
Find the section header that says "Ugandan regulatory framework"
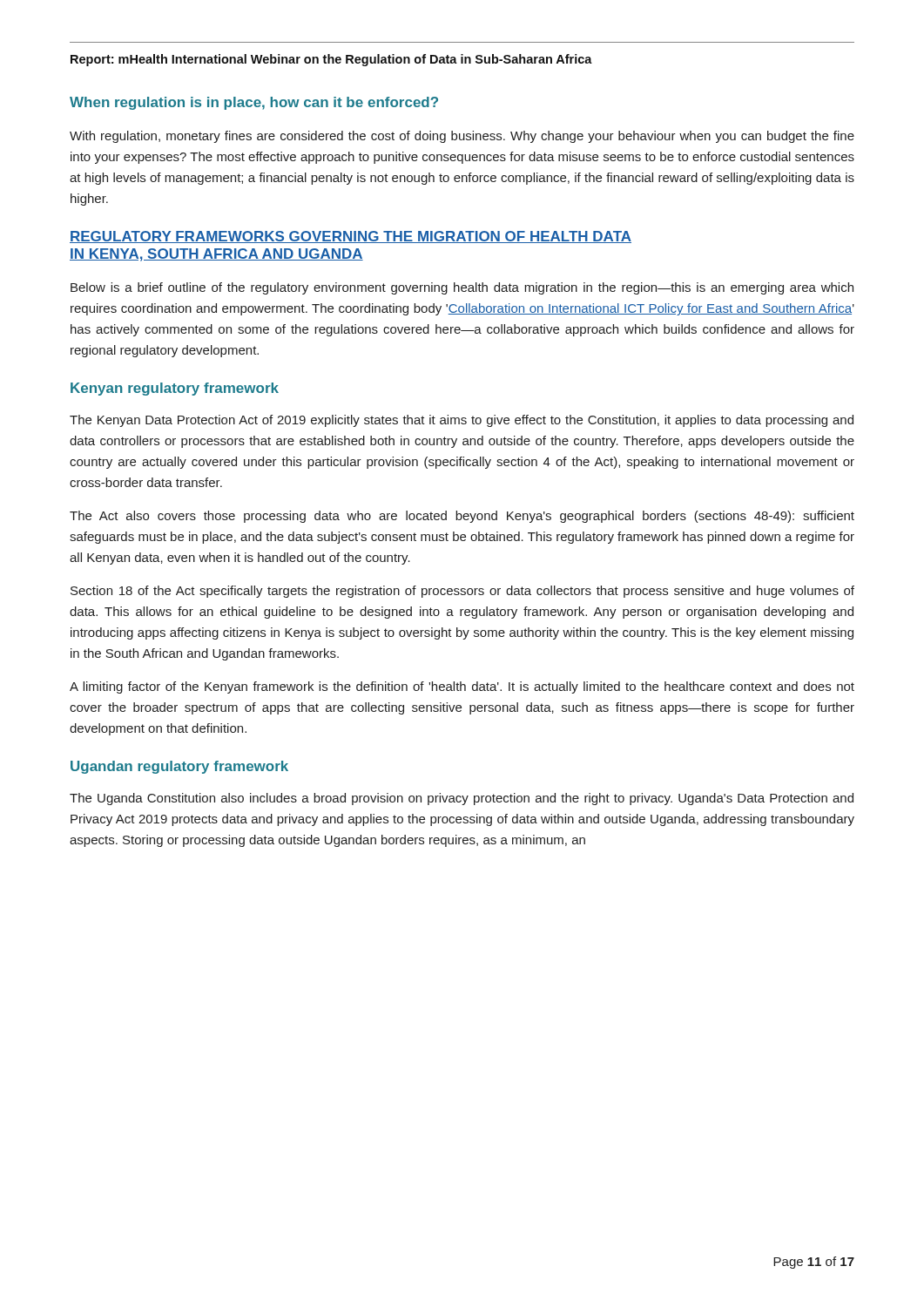179,767
